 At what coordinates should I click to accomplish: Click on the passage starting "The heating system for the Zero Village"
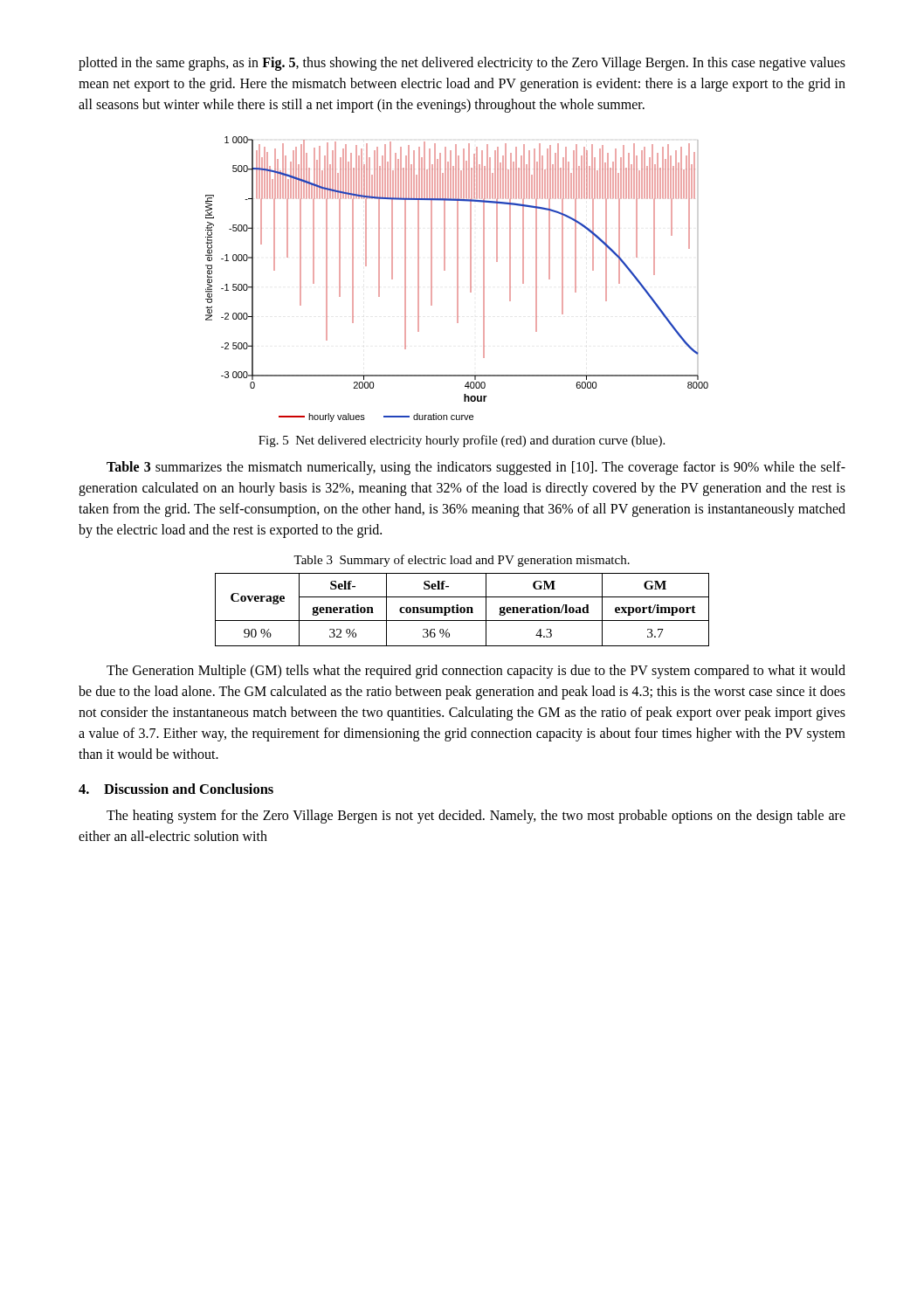pos(462,826)
